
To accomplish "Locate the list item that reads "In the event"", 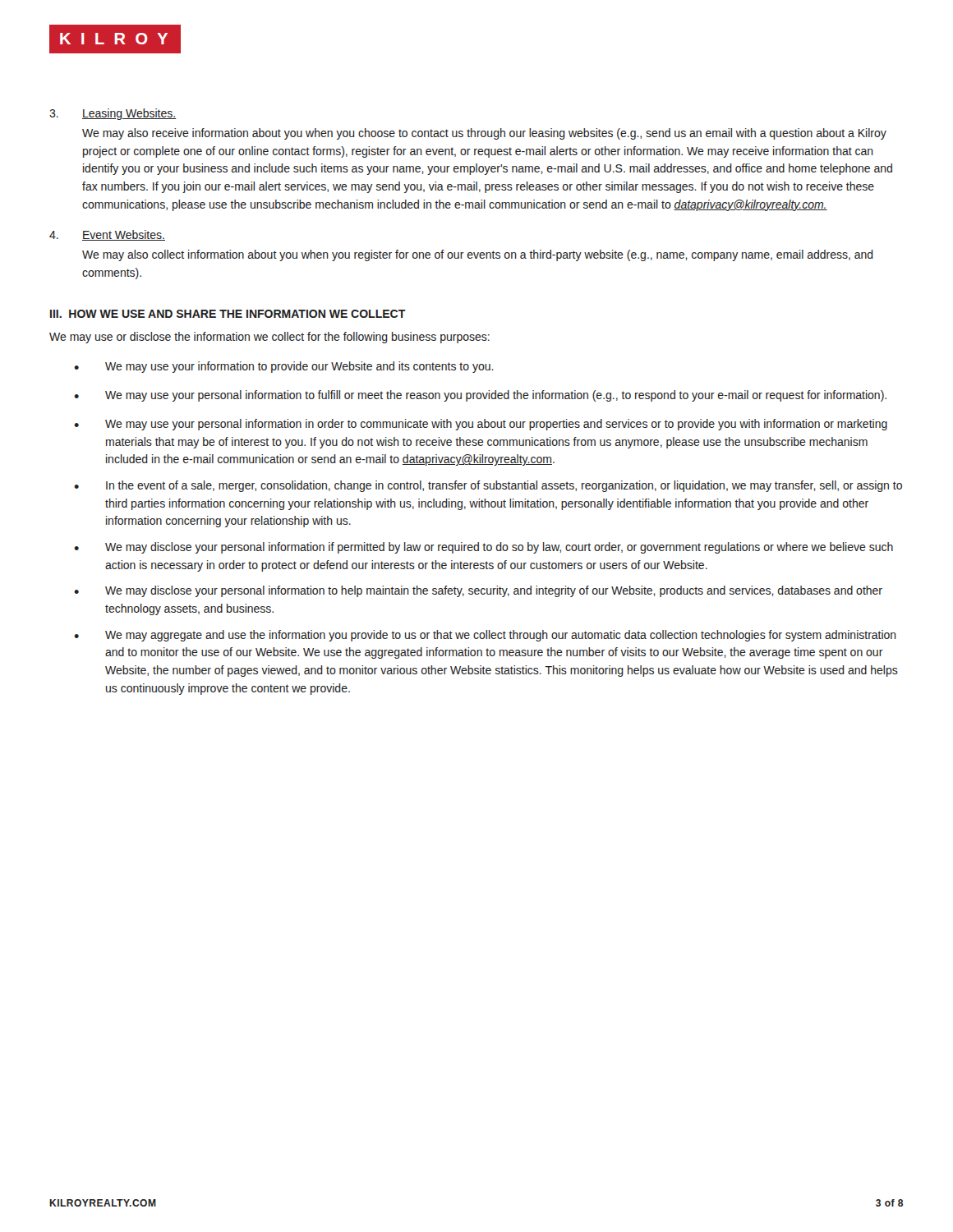I will (x=504, y=504).
